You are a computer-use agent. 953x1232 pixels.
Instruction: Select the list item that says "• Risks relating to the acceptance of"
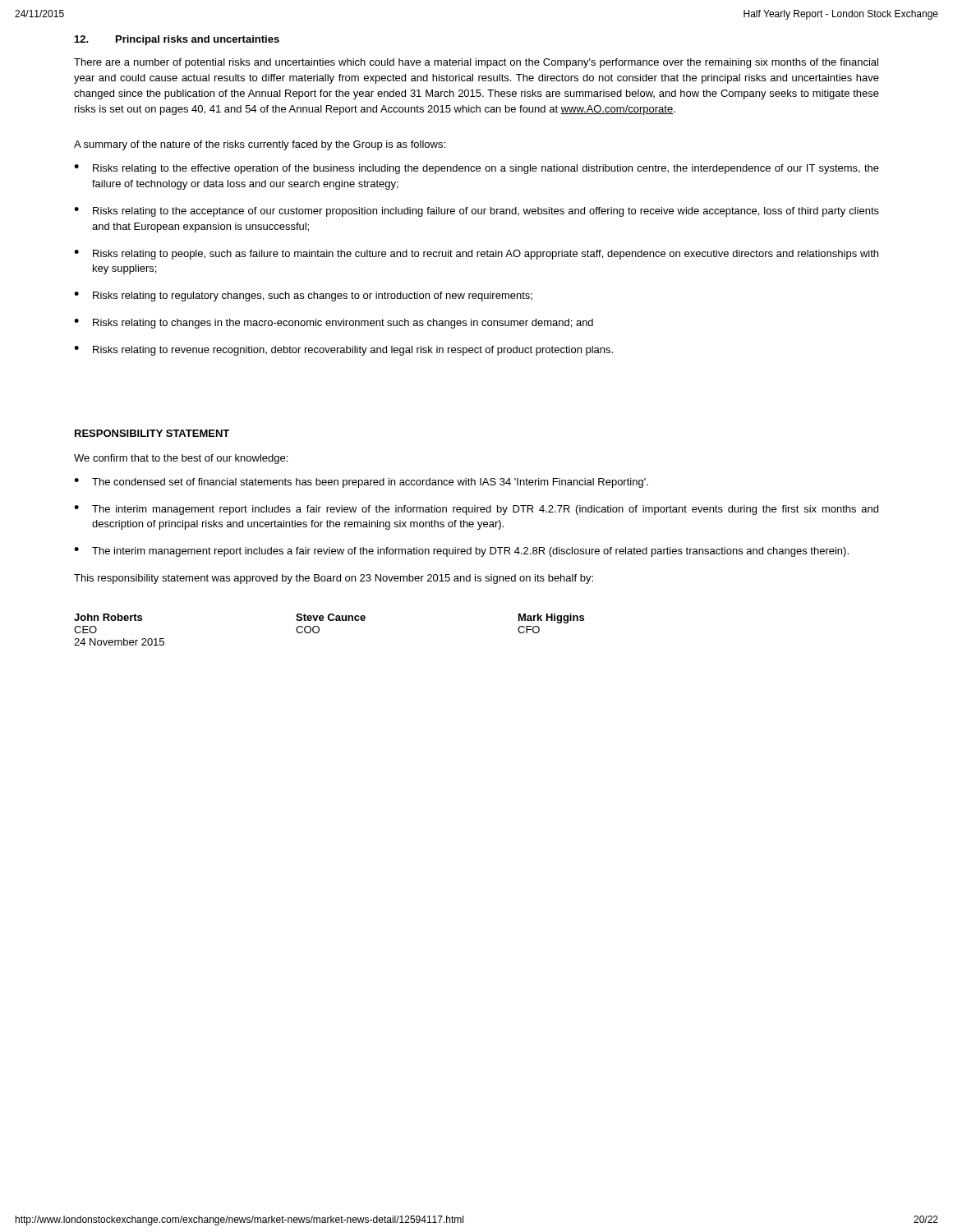tap(476, 219)
